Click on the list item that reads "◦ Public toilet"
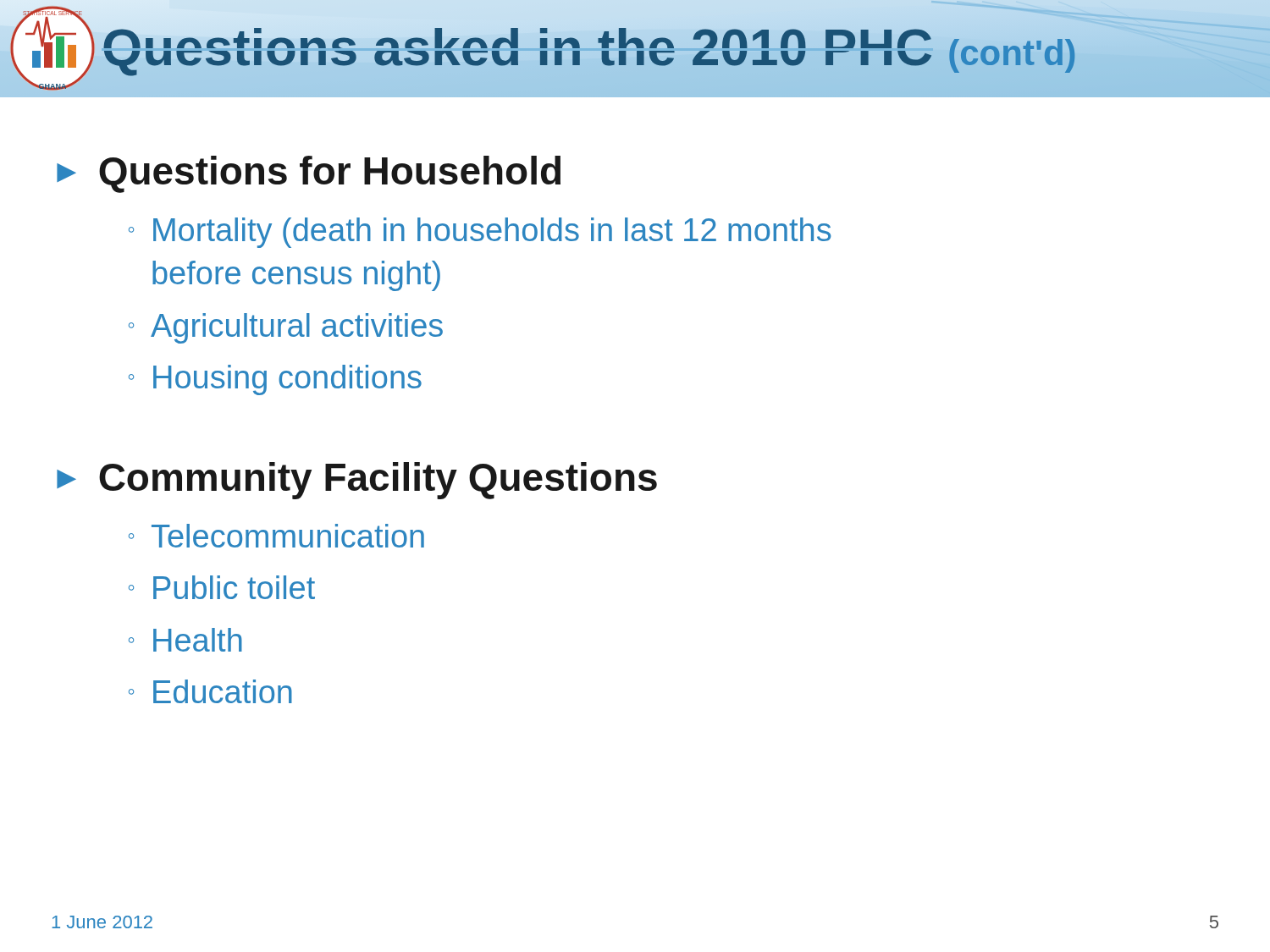Screen dimensions: 952x1270 coord(221,589)
